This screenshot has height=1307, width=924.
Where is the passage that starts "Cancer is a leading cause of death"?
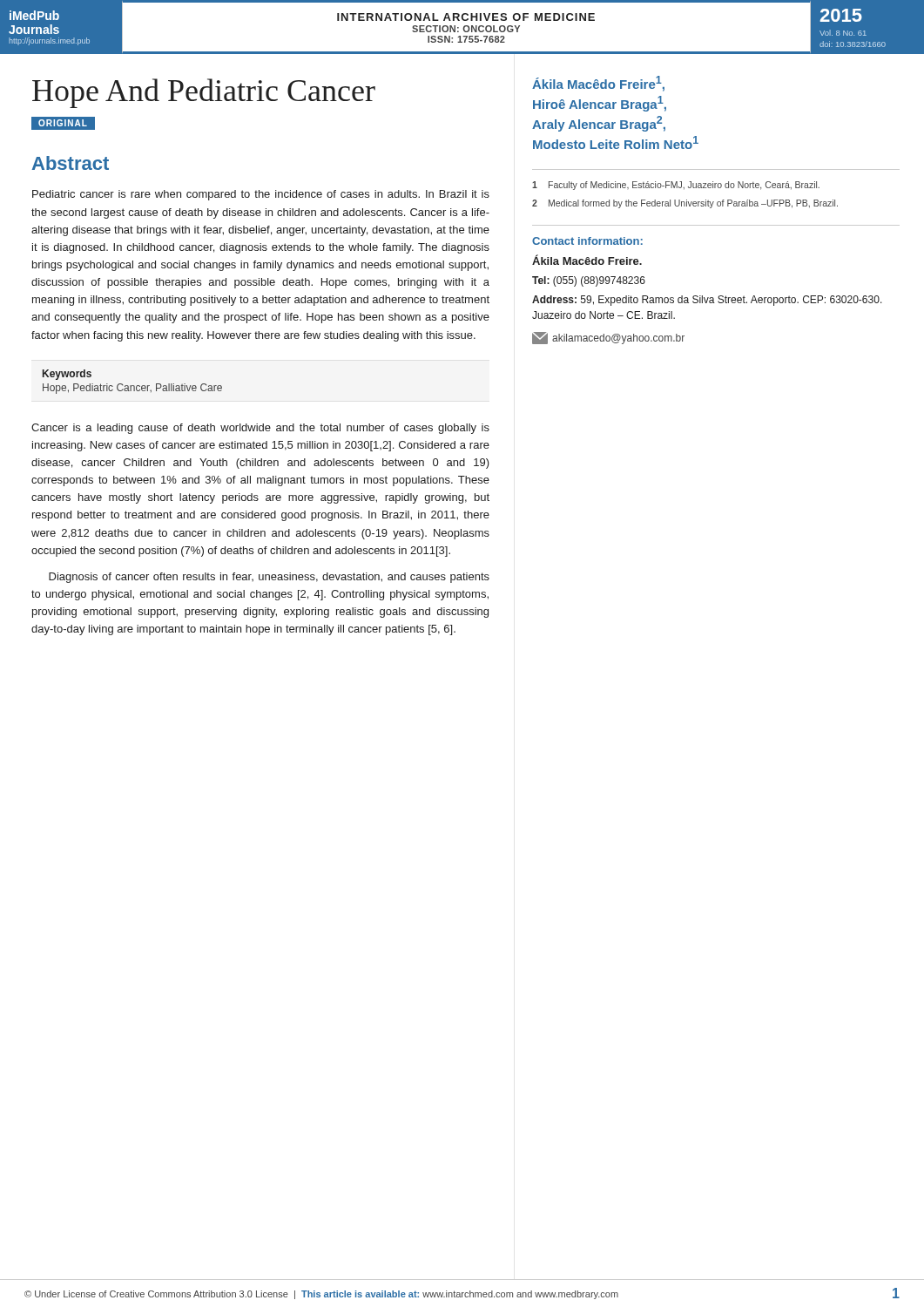click(260, 528)
